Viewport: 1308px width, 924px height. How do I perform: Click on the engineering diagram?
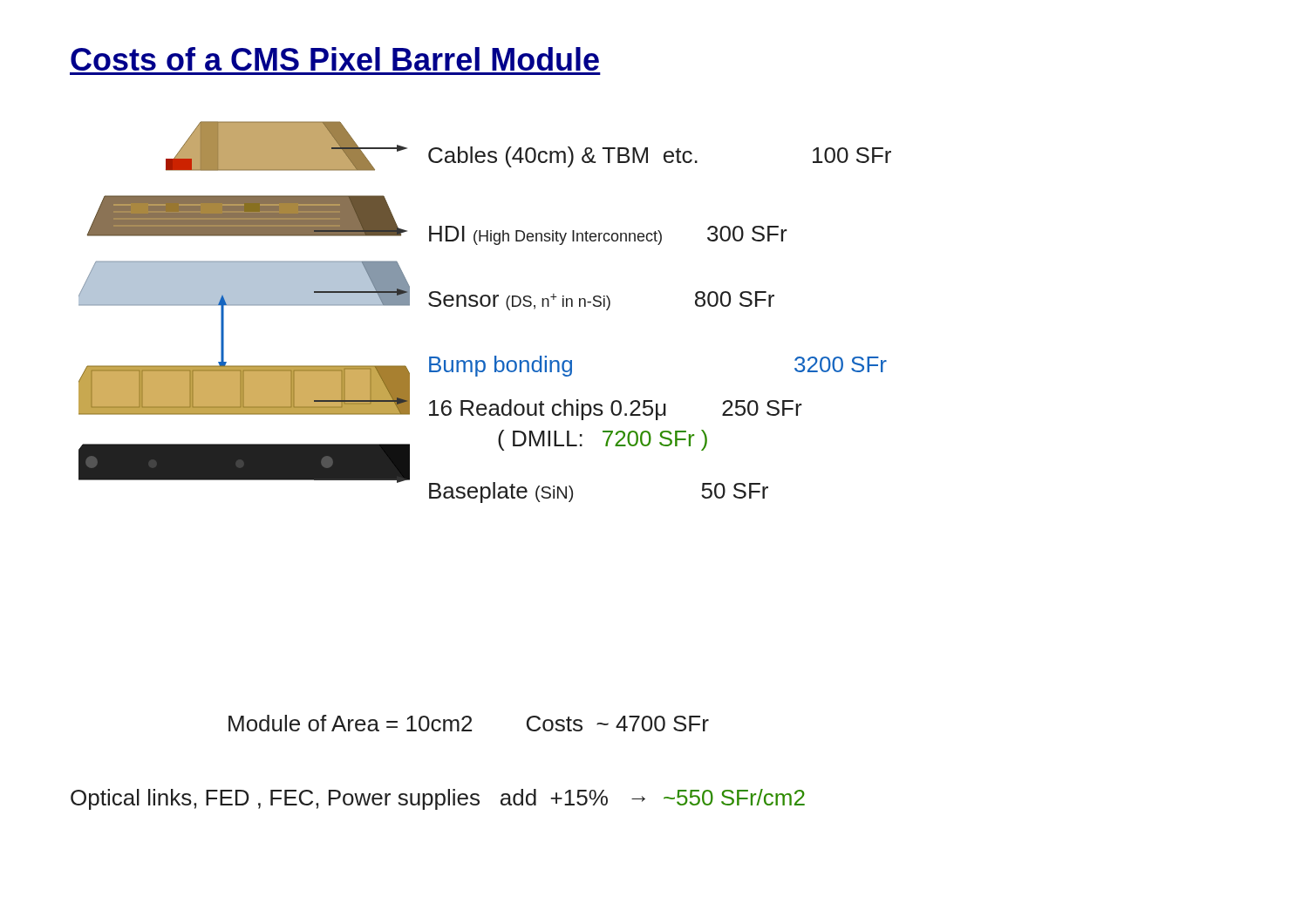[x=654, y=427]
